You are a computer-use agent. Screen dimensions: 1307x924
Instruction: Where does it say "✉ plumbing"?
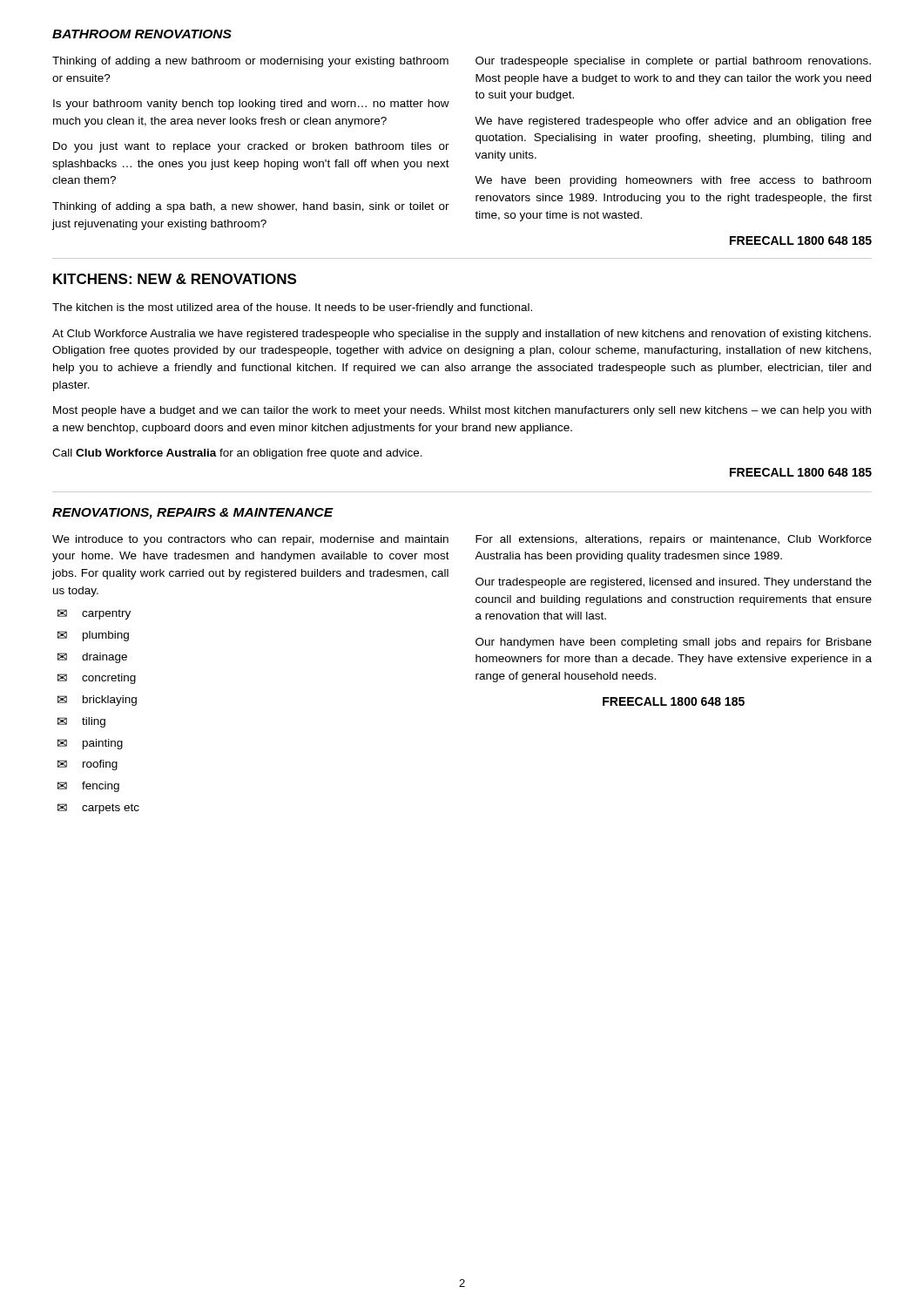click(x=91, y=635)
